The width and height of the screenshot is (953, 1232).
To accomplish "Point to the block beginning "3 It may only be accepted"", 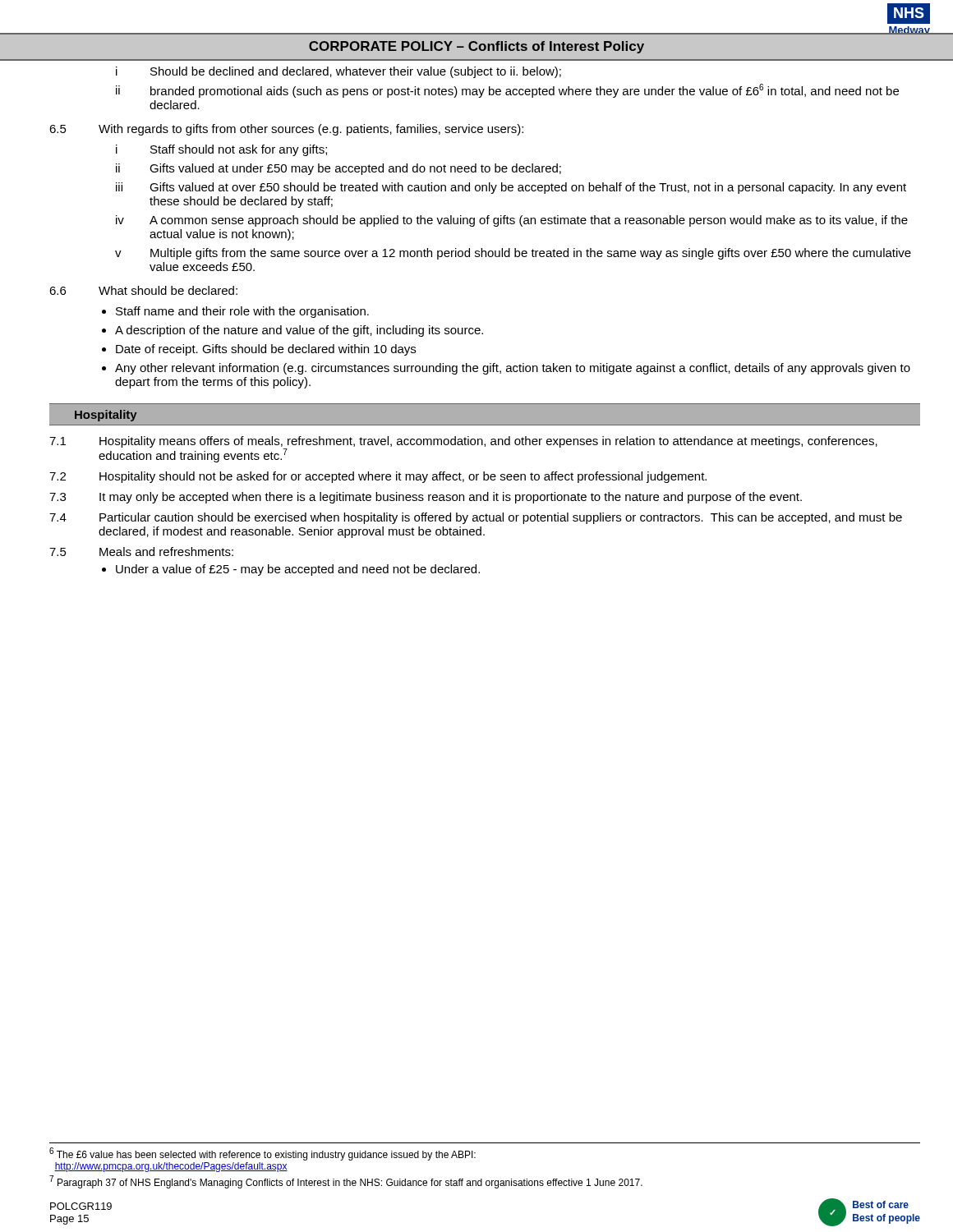I will click(x=485, y=496).
